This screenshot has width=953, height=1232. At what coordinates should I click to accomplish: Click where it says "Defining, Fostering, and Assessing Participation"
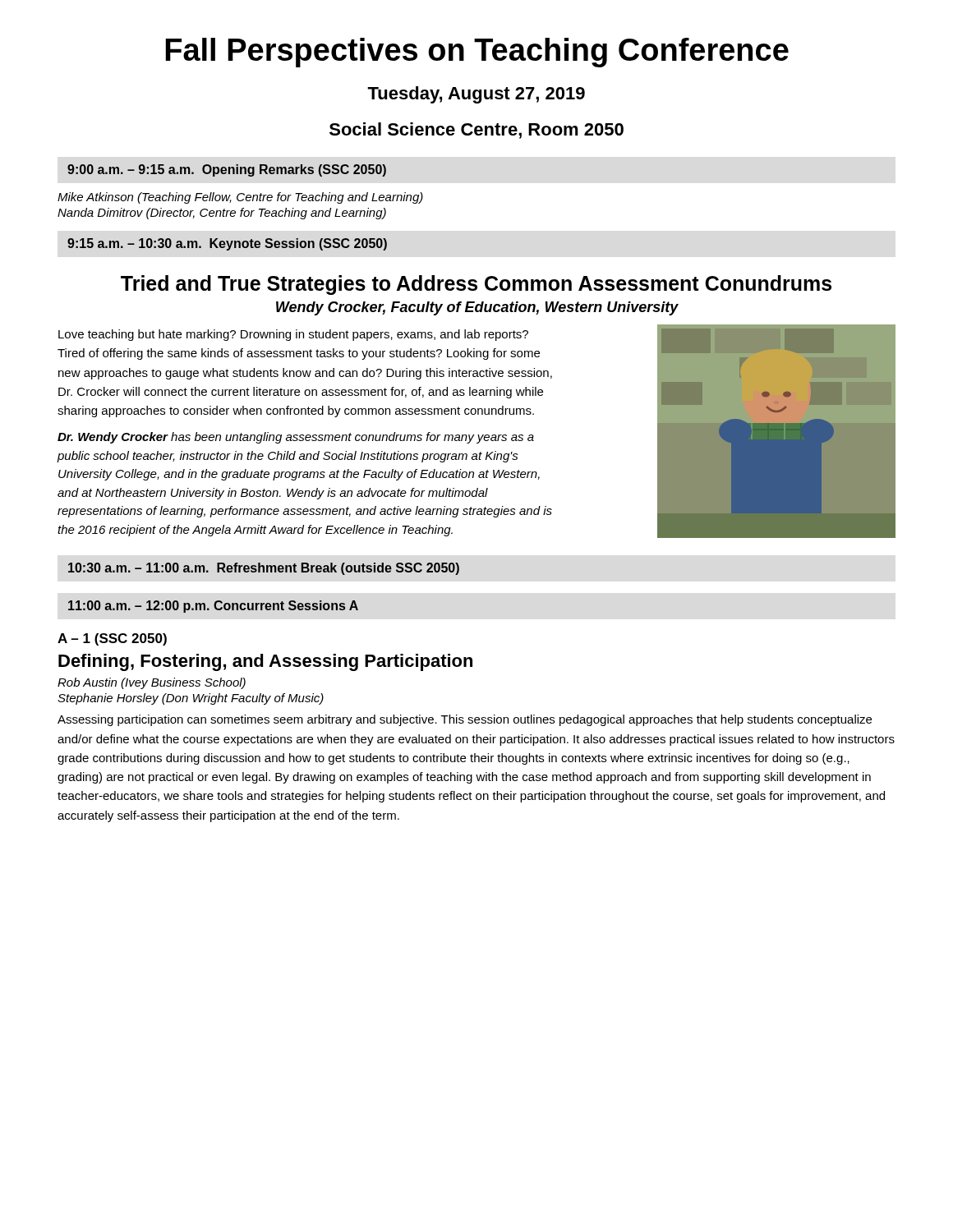(476, 661)
